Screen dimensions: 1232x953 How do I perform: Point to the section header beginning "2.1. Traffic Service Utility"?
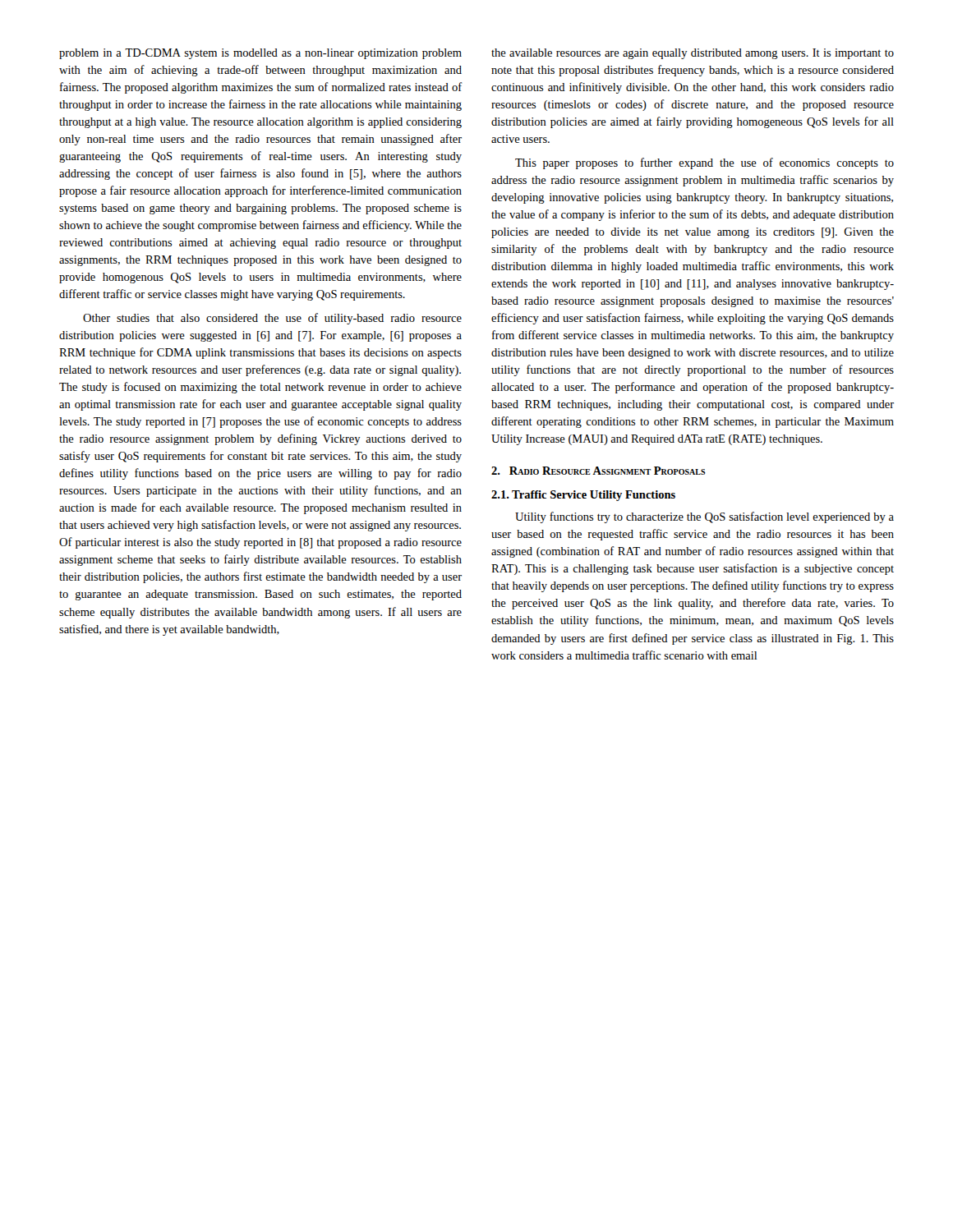coord(583,496)
